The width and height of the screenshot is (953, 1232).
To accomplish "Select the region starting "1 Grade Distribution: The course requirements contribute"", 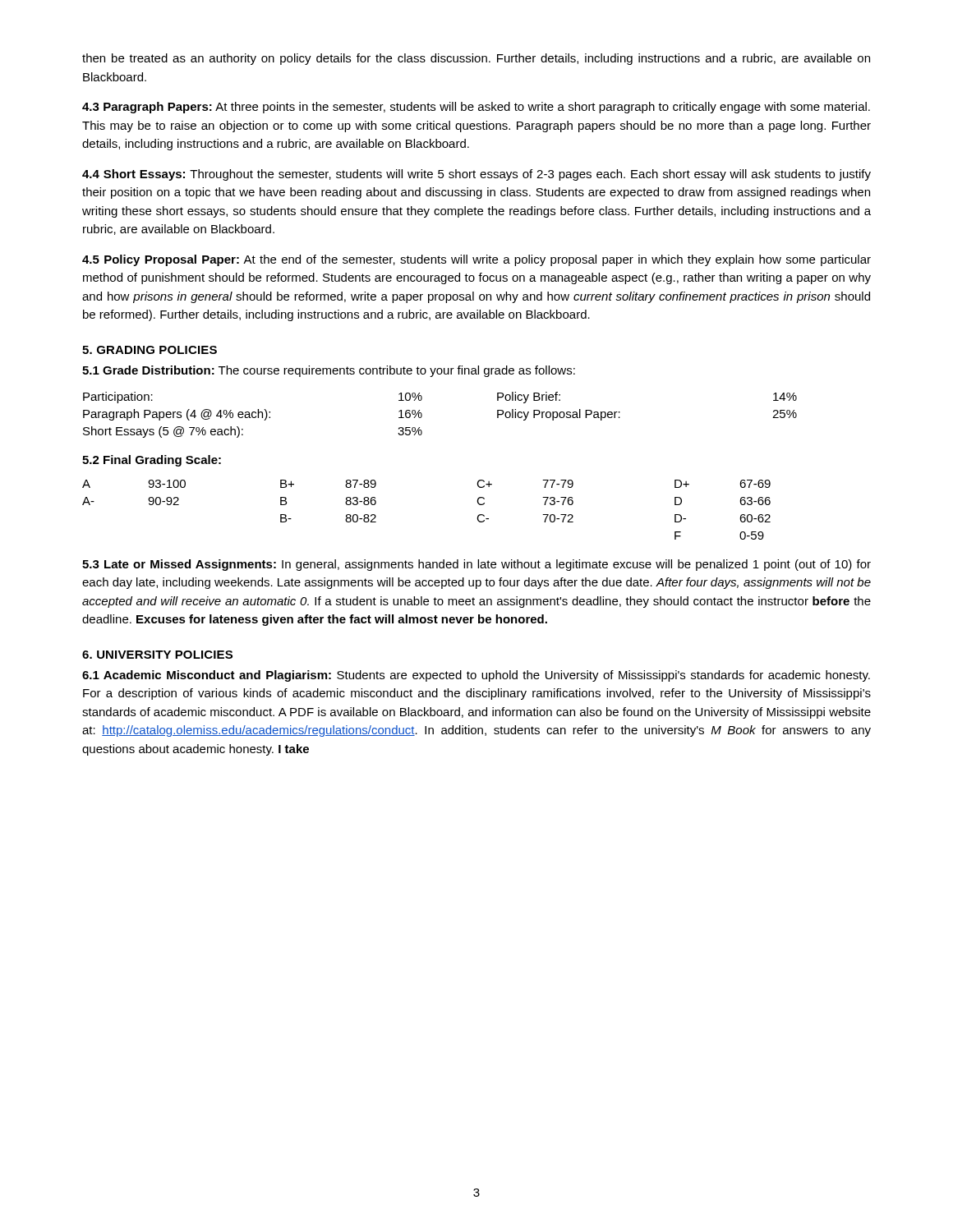I will click(x=329, y=370).
